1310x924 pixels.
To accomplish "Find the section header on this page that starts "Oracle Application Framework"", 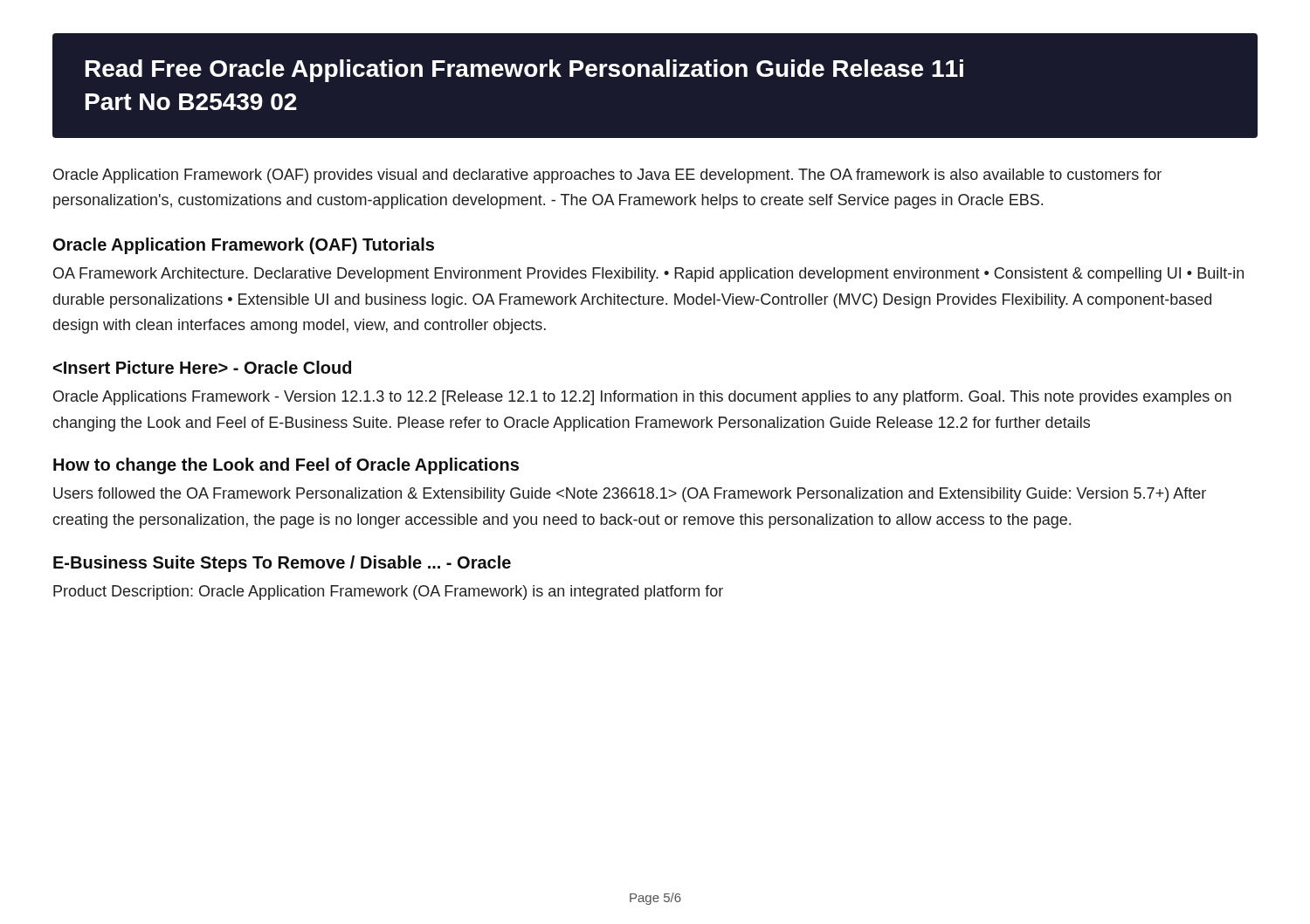I will [x=244, y=244].
